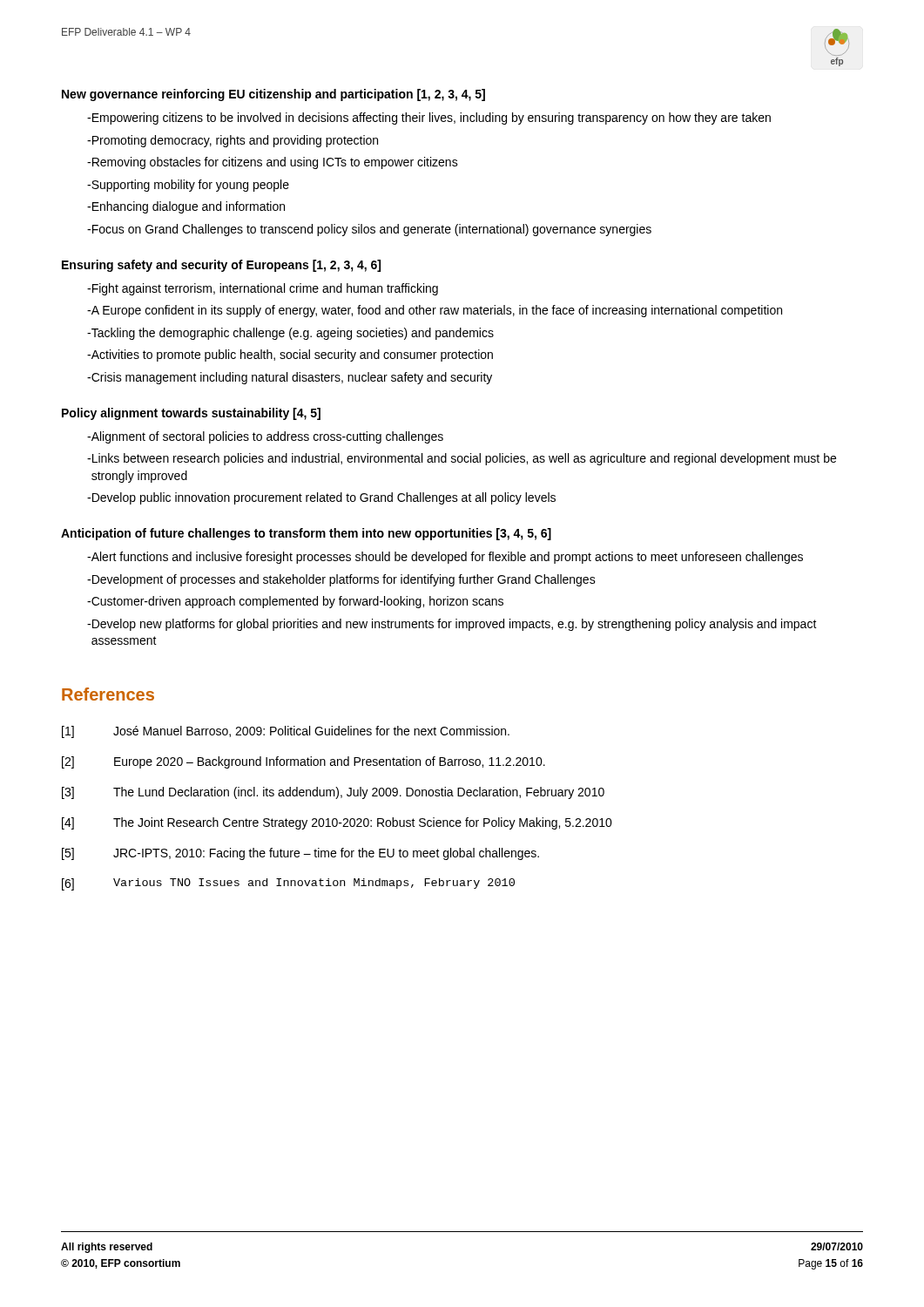Click on the list item that reads "-Alignment of sectoral policies to address cross-cutting challenges"
Screen dimensions: 1307x924
pos(265,437)
